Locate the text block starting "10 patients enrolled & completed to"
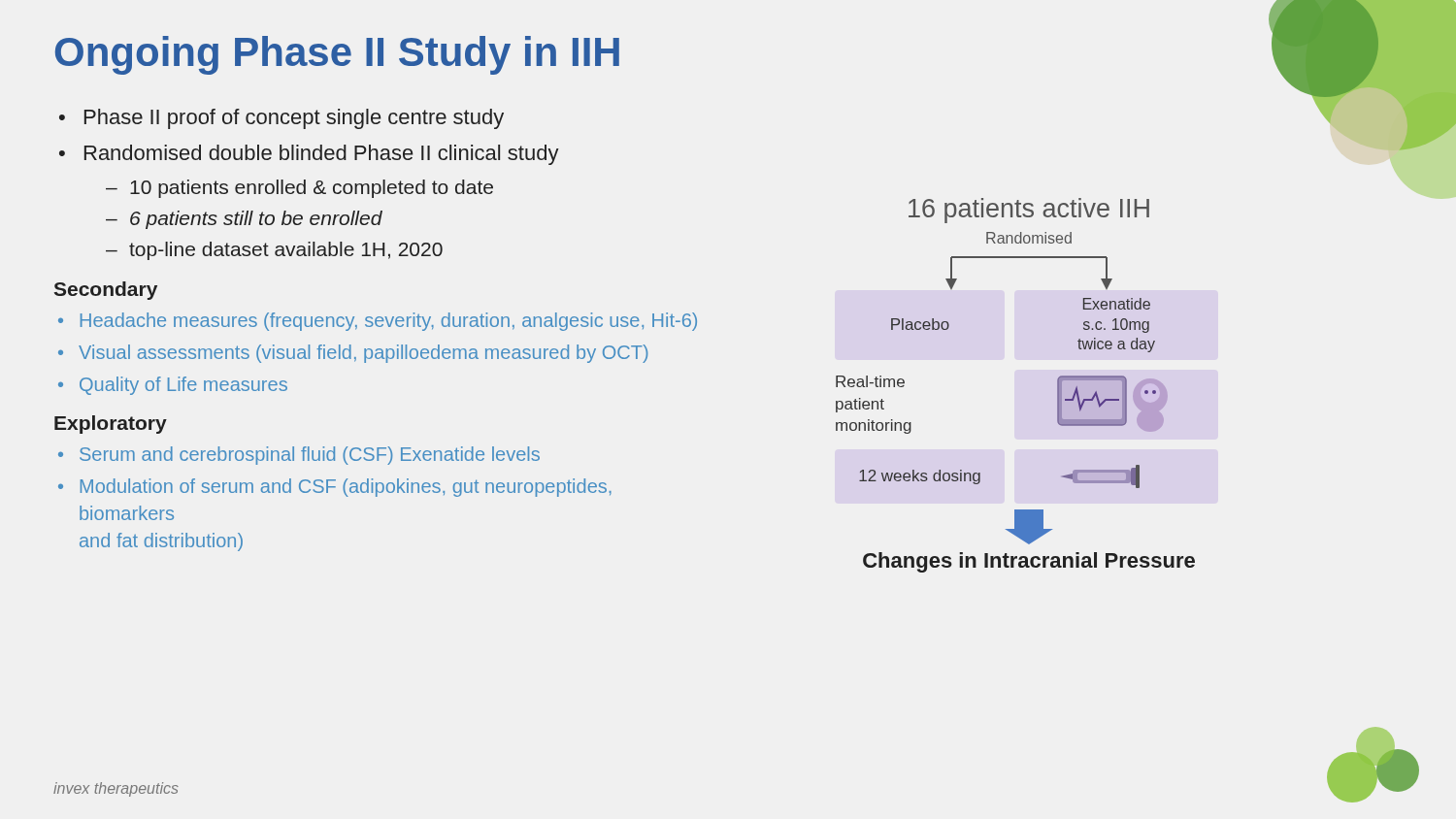The height and width of the screenshot is (819, 1456). [x=312, y=186]
